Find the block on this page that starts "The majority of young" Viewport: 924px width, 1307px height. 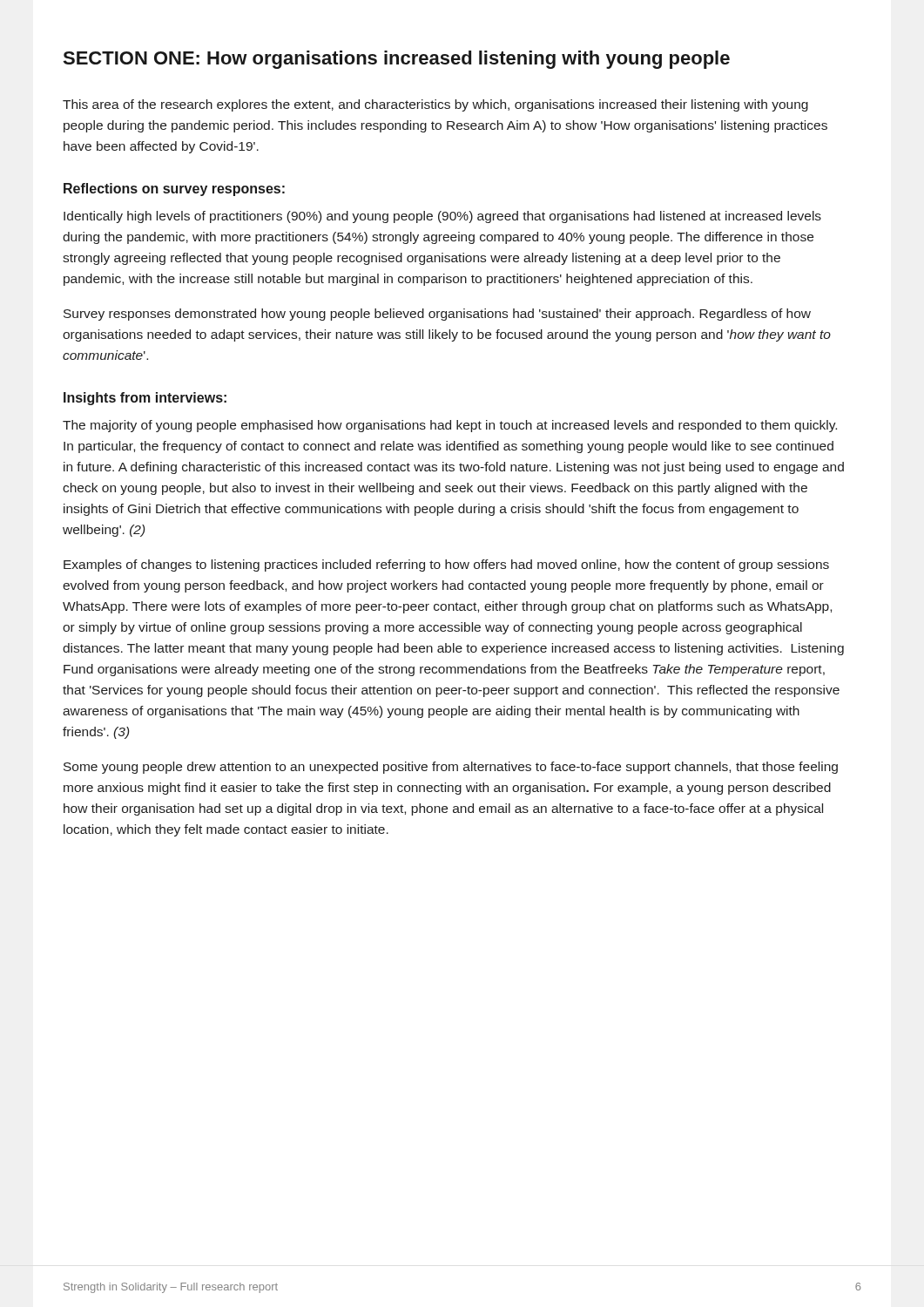pyautogui.click(x=454, y=477)
